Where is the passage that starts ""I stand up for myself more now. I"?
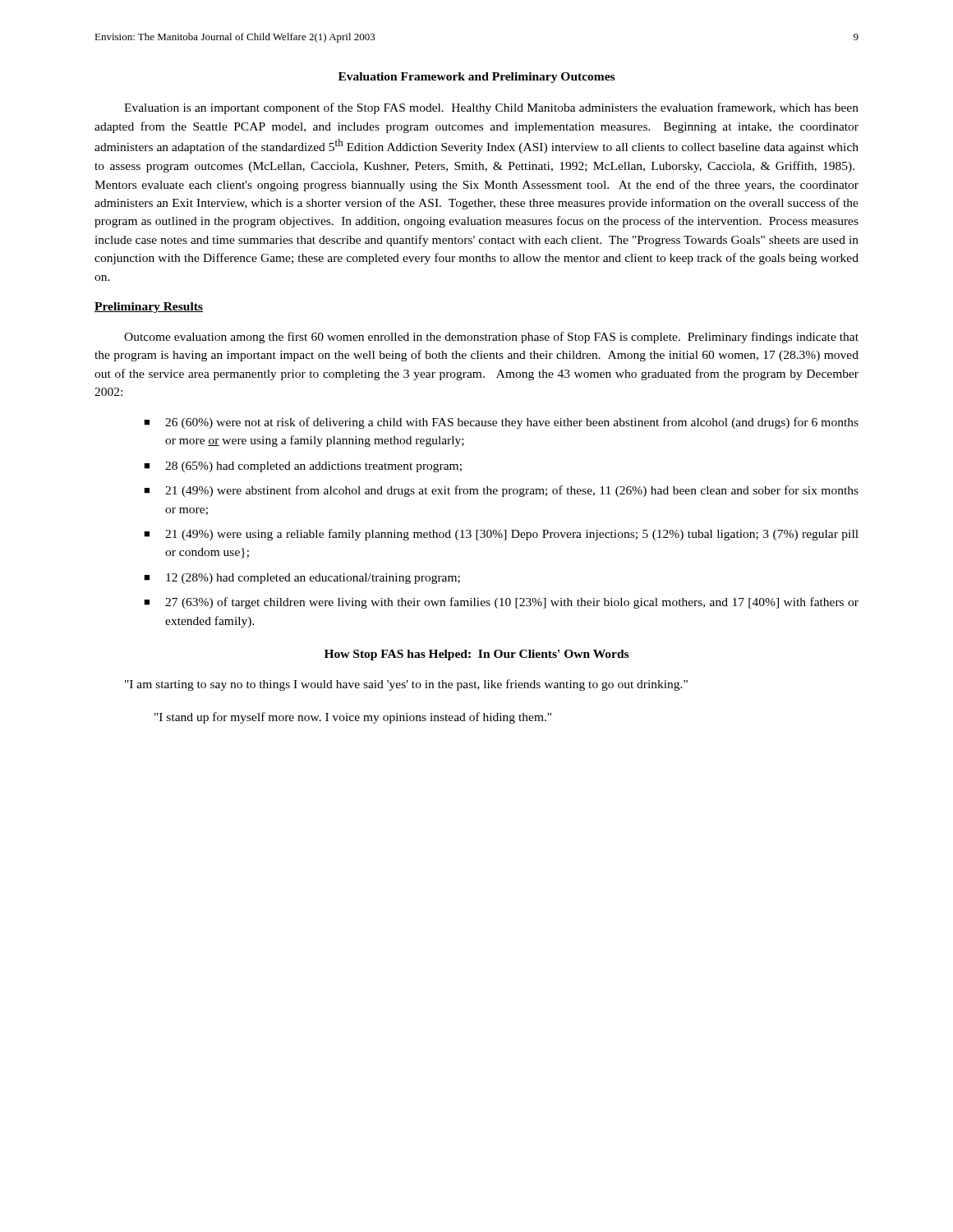This screenshot has width=953, height=1232. tap(353, 717)
